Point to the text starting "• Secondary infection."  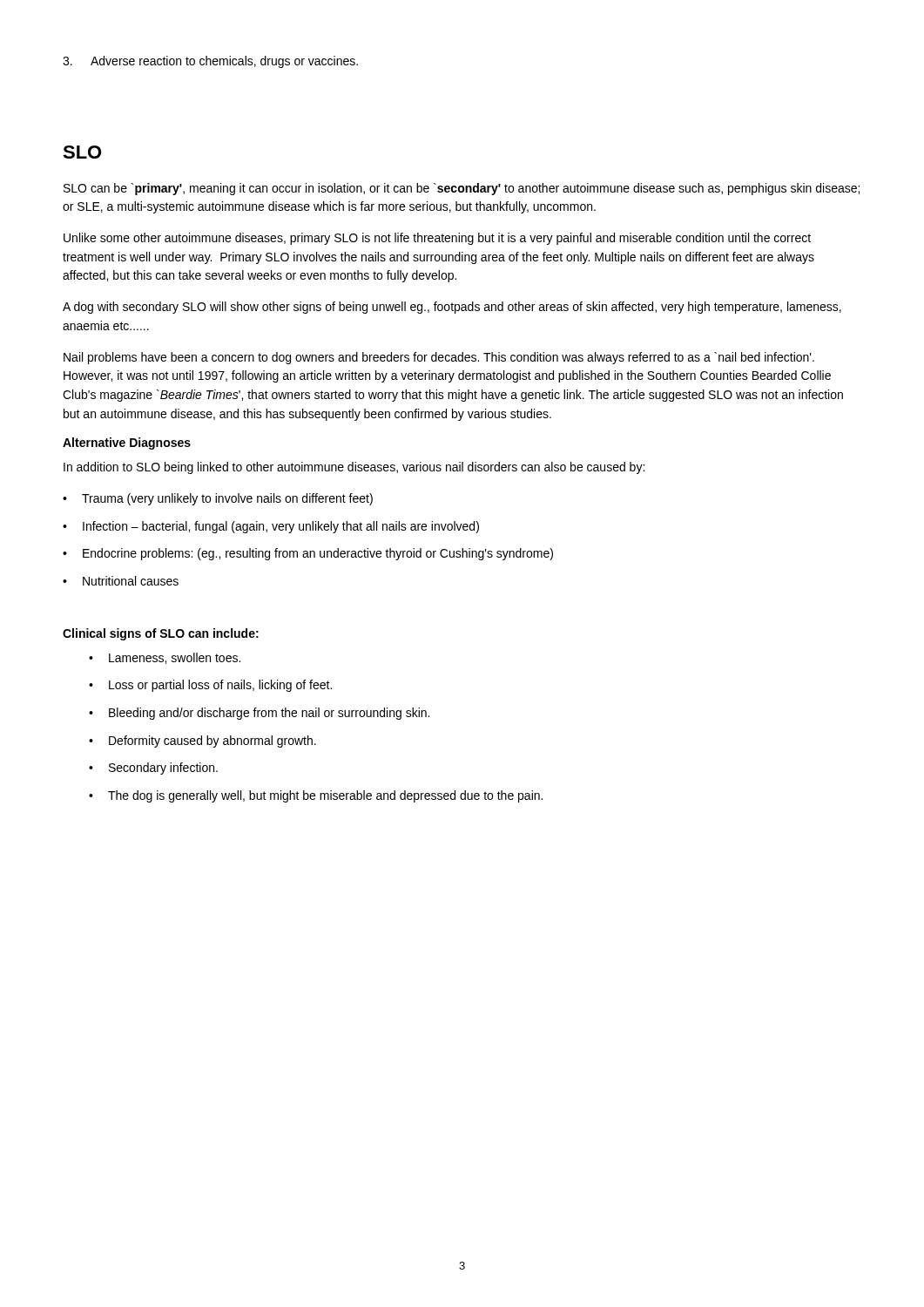pos(154,769)
